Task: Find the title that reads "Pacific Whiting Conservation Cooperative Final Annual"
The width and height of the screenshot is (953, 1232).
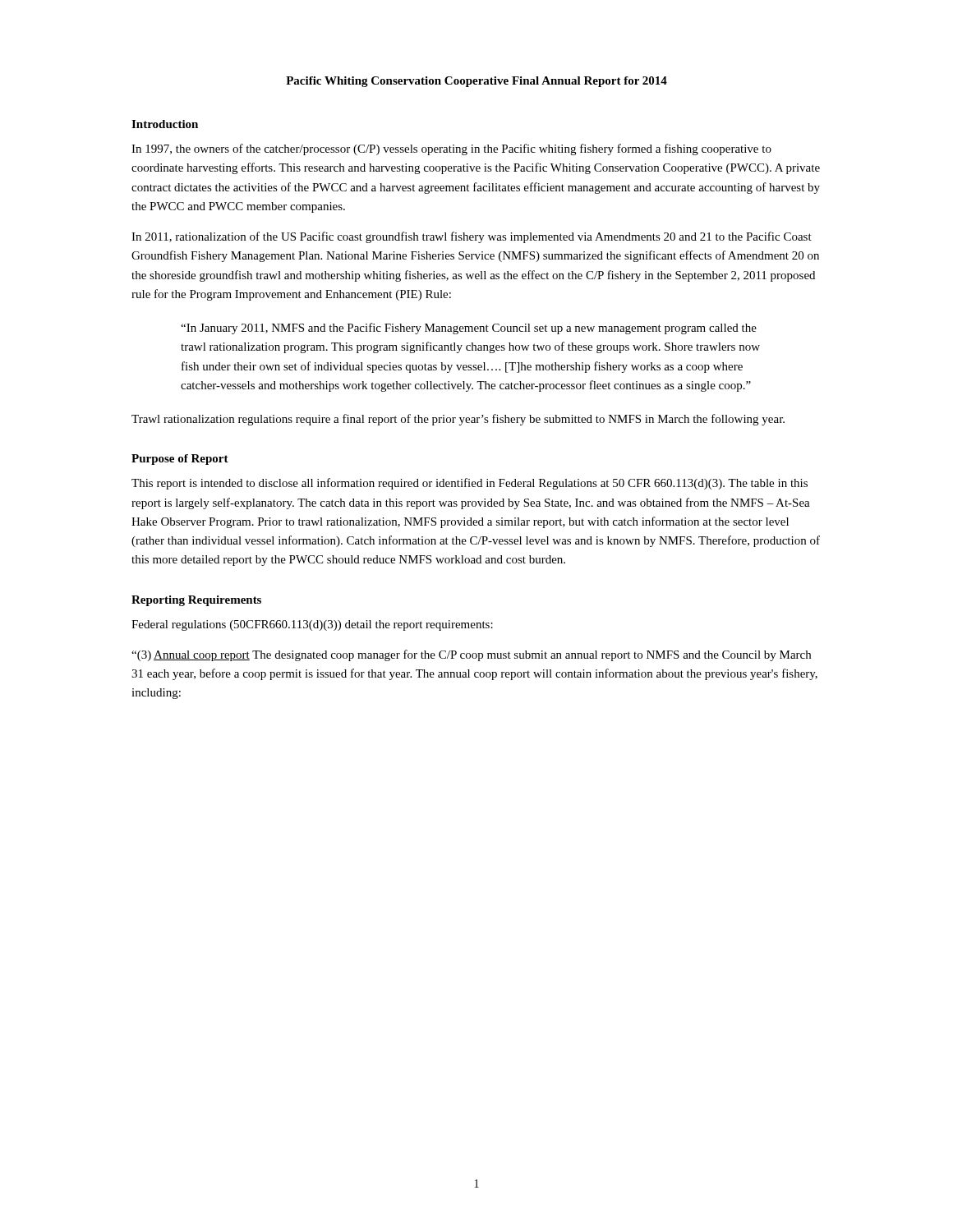Action: coord(476,81)
